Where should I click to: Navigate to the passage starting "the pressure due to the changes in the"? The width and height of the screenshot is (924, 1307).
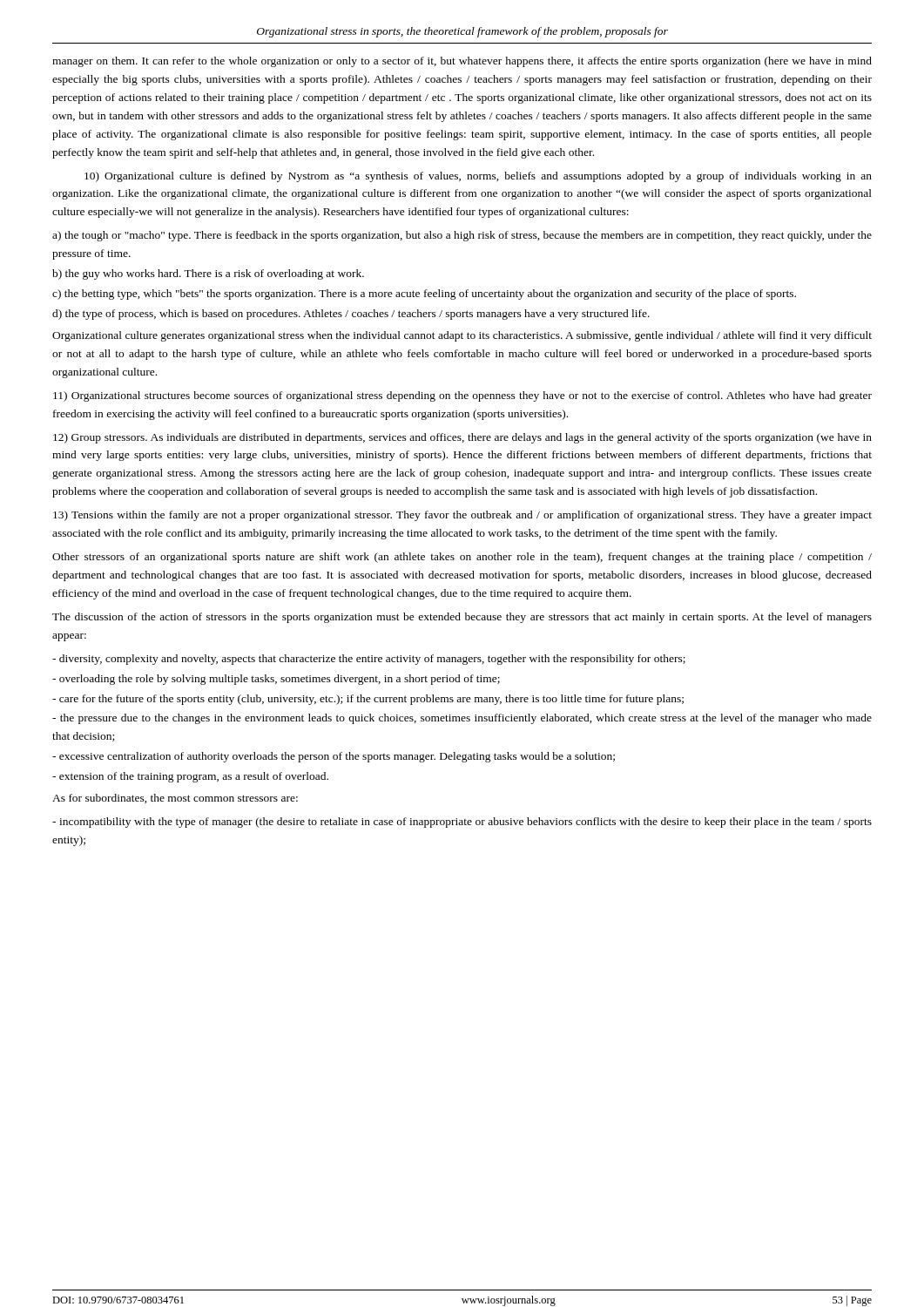[462, 727]
